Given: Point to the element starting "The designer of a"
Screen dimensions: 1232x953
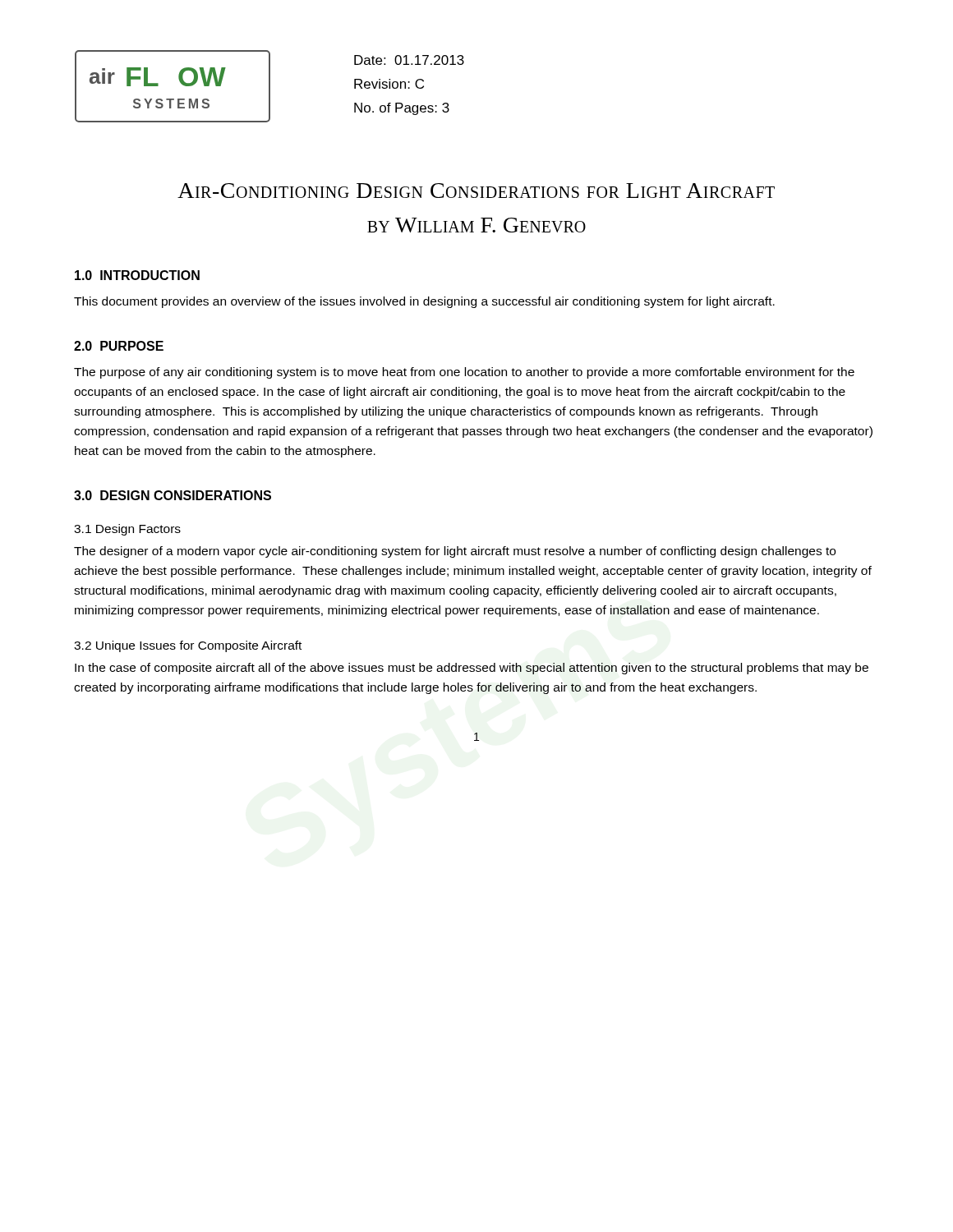Looking at the screenshot, I should 473,580.
